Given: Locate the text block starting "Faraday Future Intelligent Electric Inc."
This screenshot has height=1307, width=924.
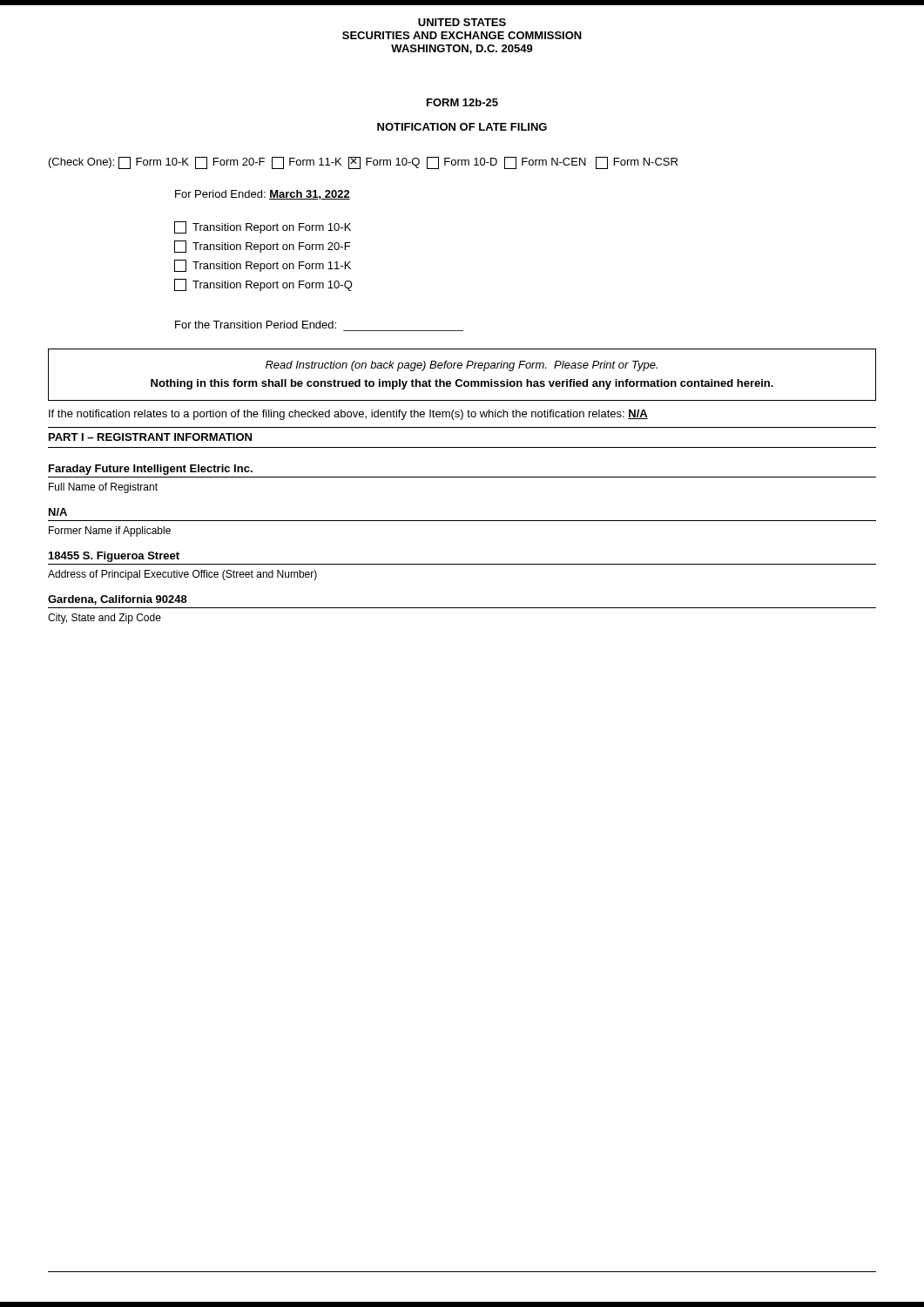Looking at the screenshot, I should [x=150, y=468].
